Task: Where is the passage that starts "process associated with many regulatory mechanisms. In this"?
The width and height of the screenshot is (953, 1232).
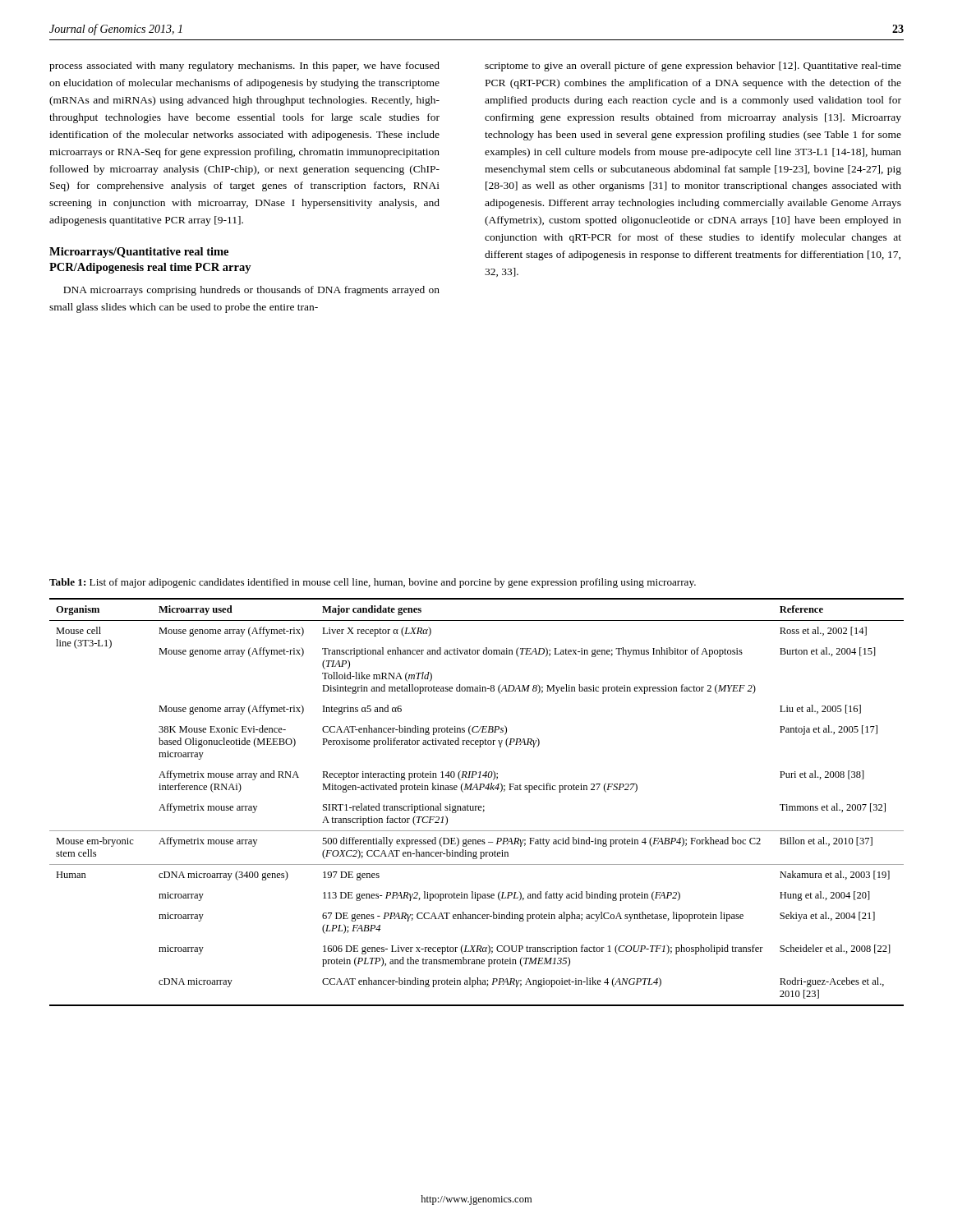Action: pyautogui.click(x=244, y=143)
